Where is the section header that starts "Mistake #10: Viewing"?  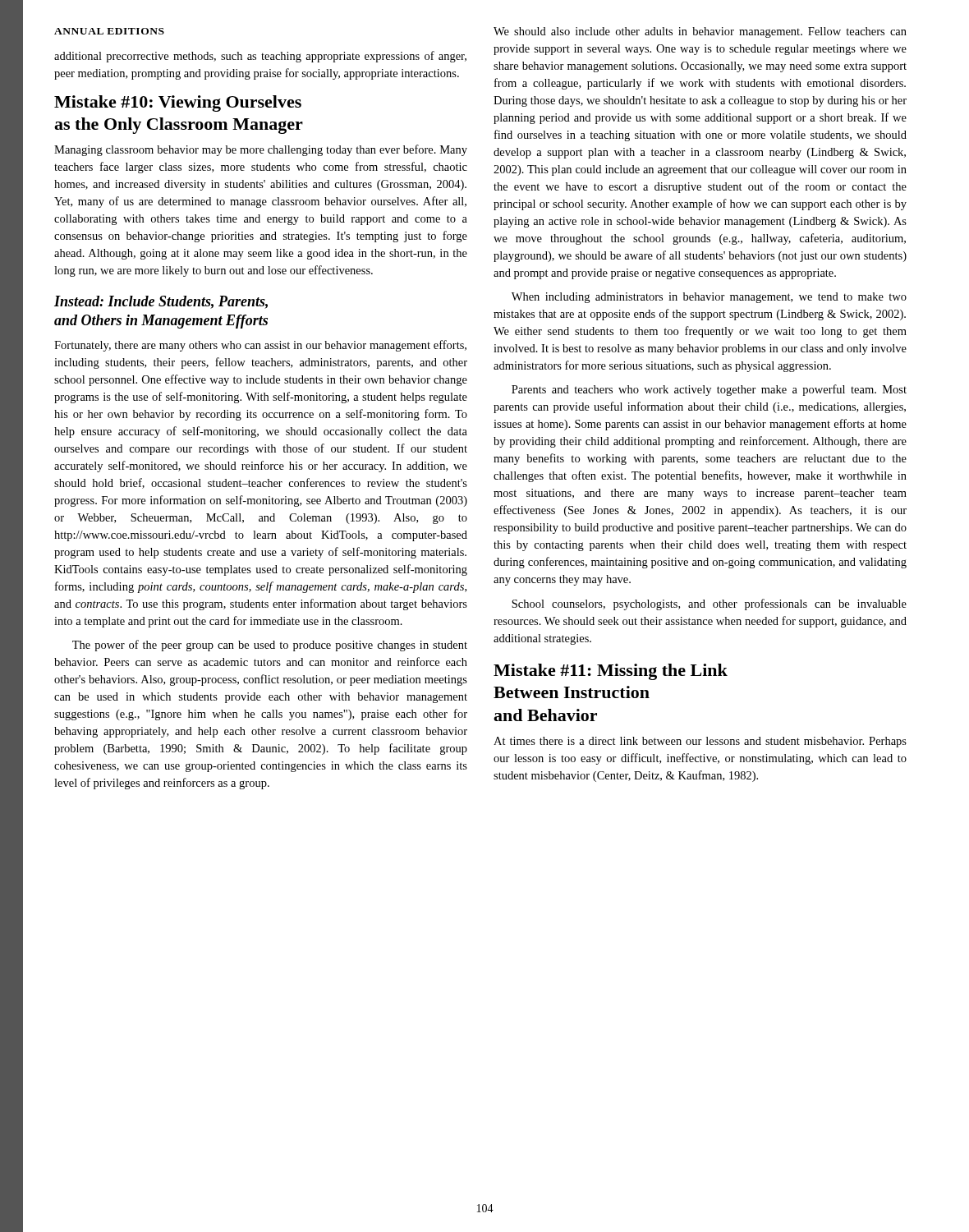click(178, 112)
